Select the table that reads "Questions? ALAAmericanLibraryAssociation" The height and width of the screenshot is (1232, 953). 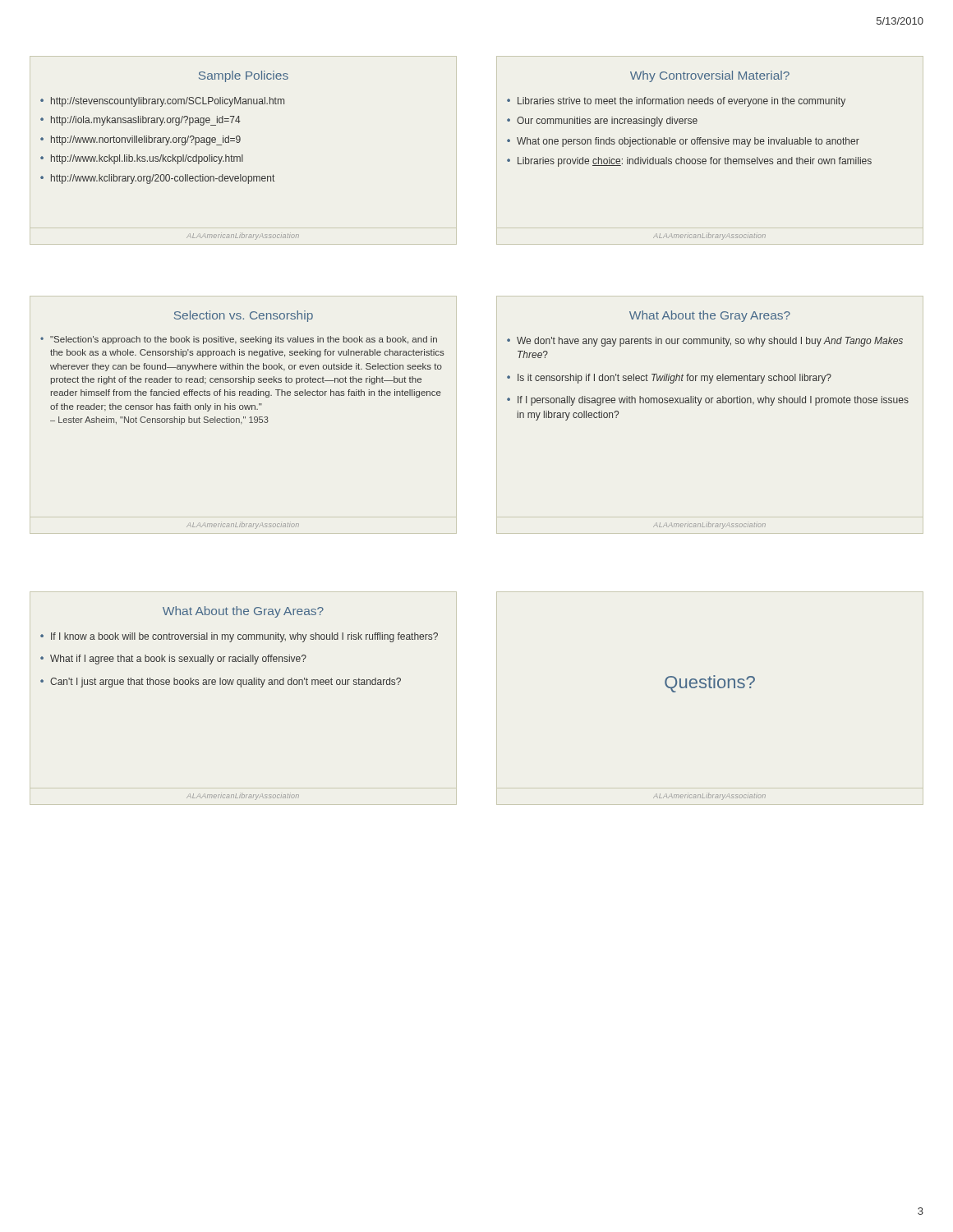click(x=710, y=698)
